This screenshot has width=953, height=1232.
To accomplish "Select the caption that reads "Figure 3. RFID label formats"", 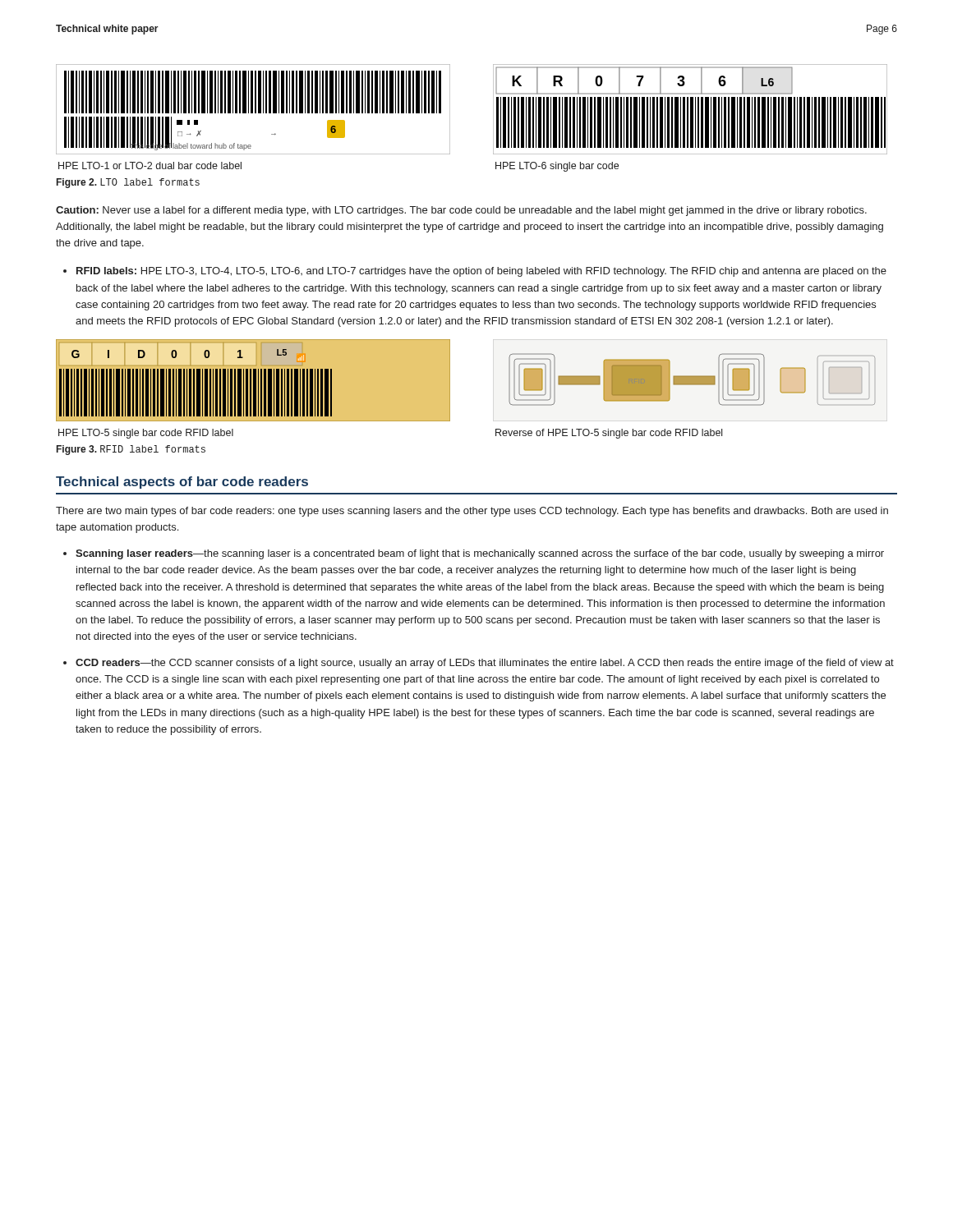I will click(131, 450).
